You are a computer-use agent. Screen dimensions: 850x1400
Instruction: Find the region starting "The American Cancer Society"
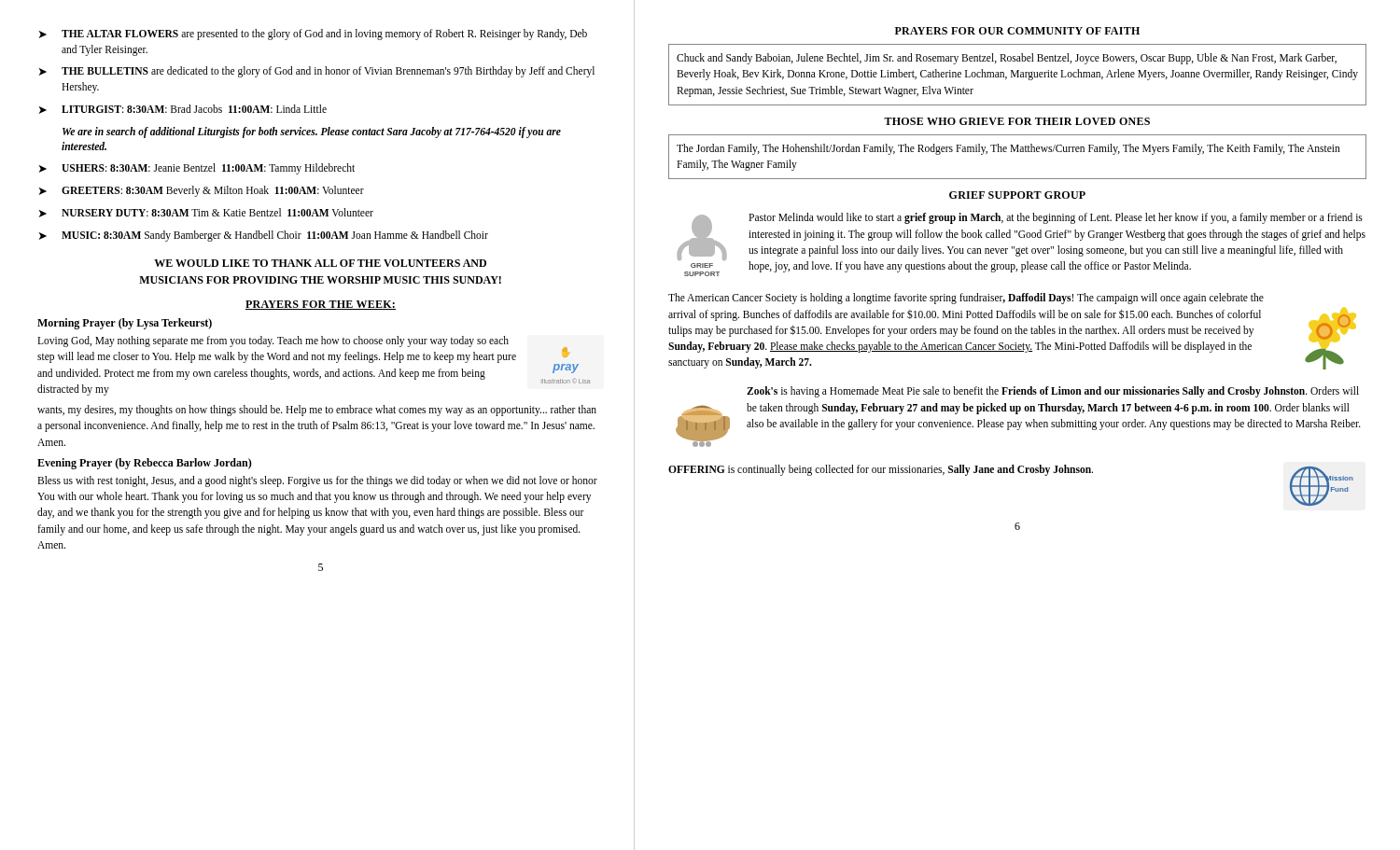(1017, 332)
